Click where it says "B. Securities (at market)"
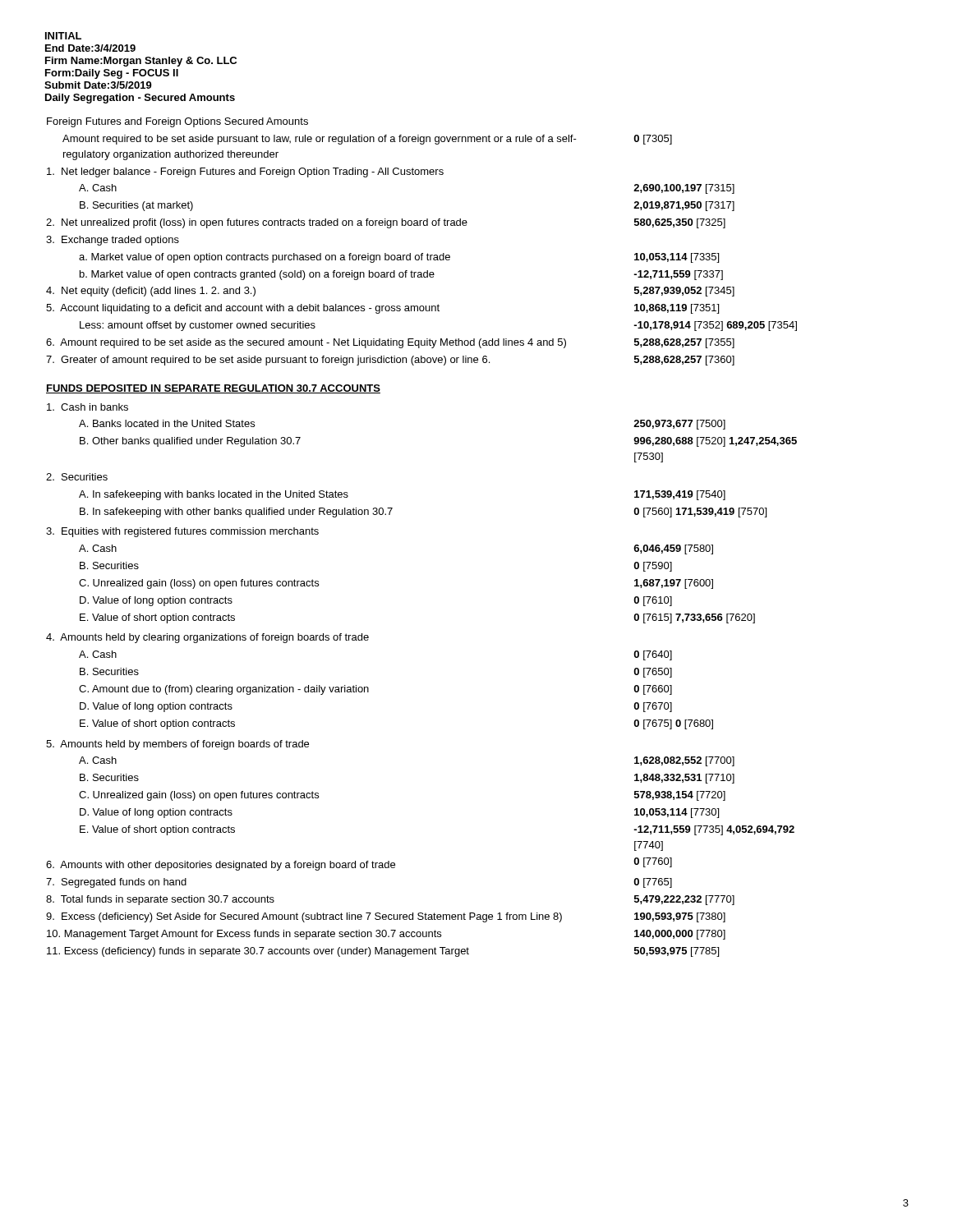Screen dimensions: 1232x953 click(x=136, y=205)
